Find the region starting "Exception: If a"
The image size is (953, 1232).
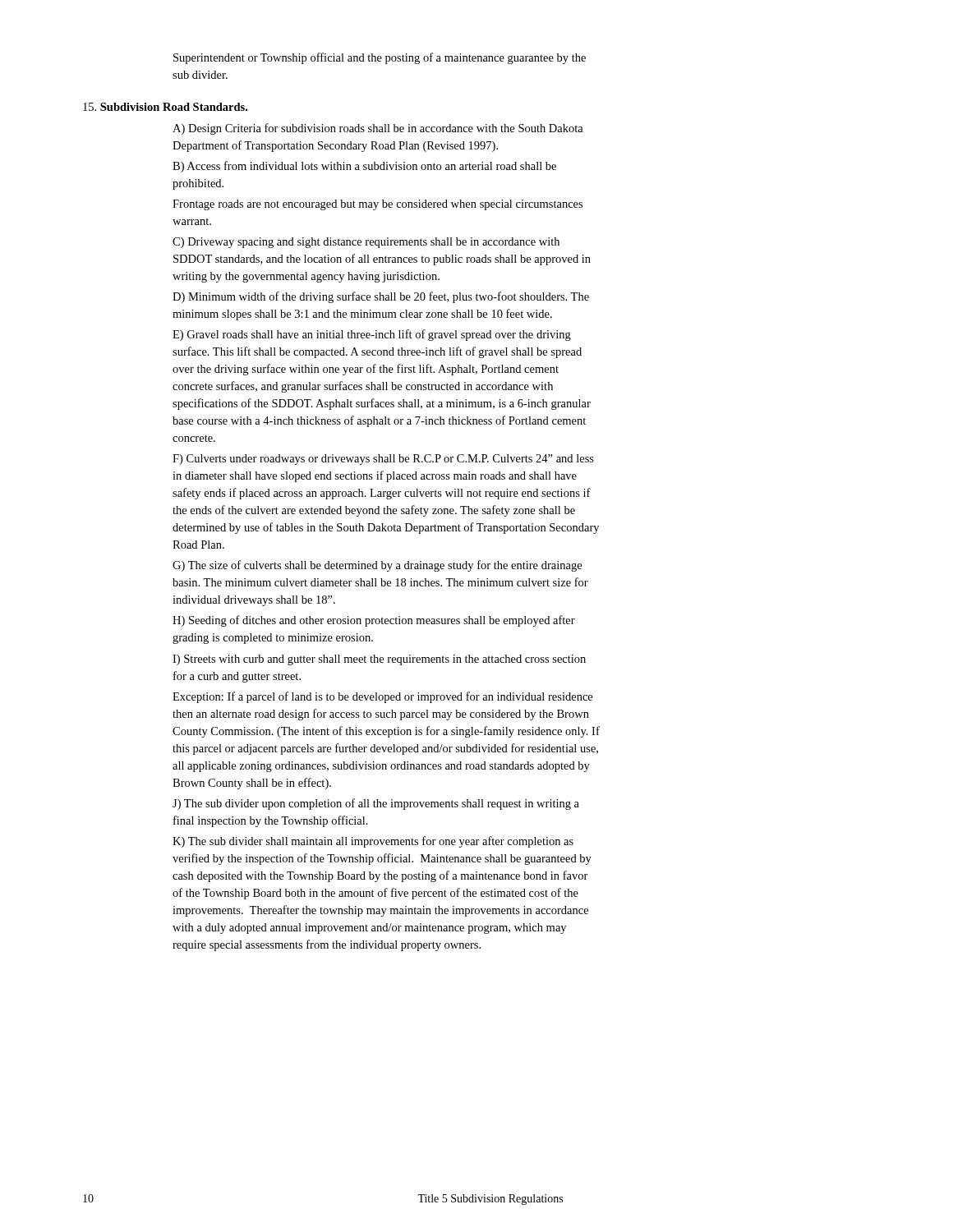[x=386, y=739]
